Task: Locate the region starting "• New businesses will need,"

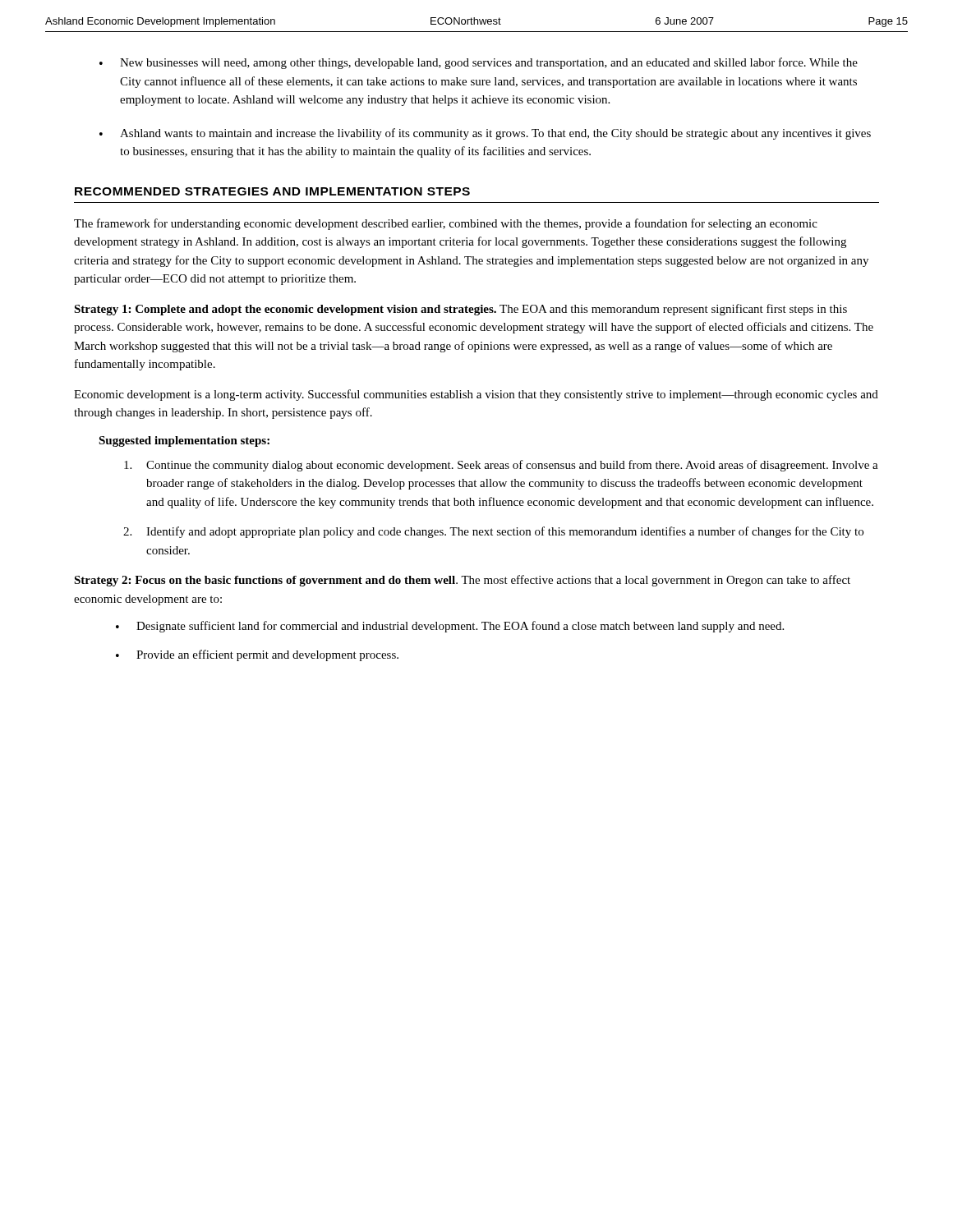Action: coord(489,81)
